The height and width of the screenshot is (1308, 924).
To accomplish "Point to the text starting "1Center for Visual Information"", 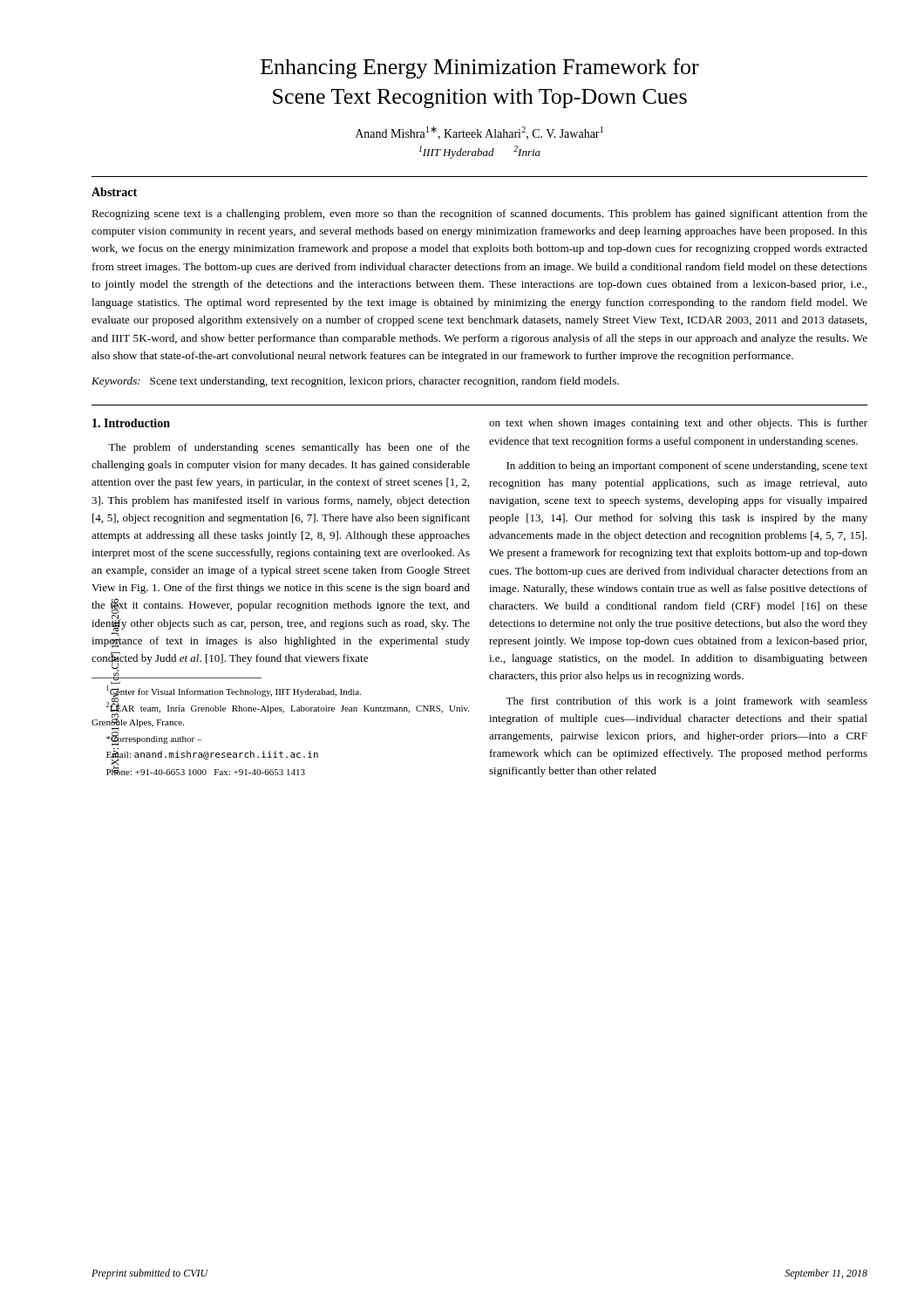I will coord(281,731).
